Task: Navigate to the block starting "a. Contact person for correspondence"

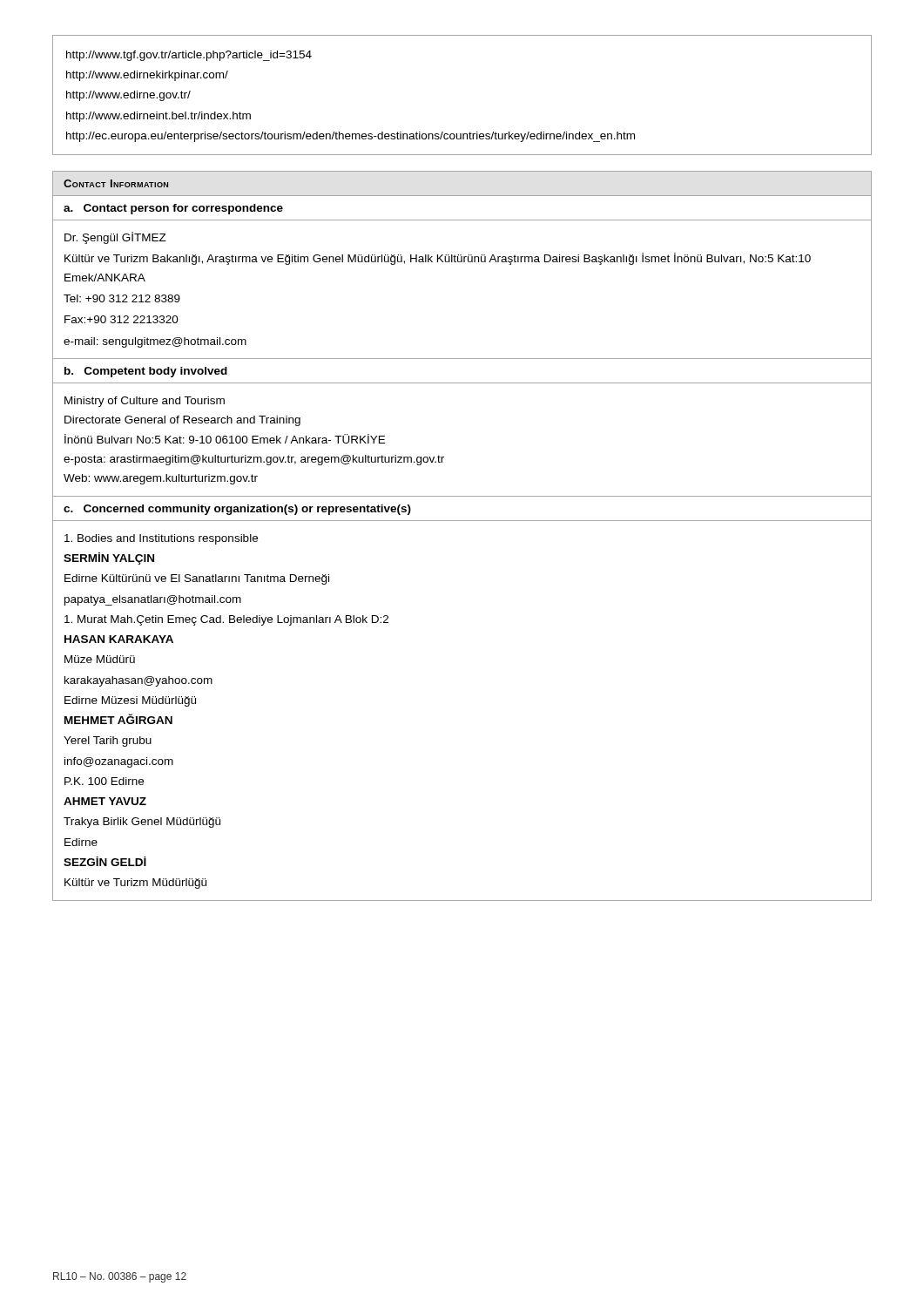Action: click(173, 208)
